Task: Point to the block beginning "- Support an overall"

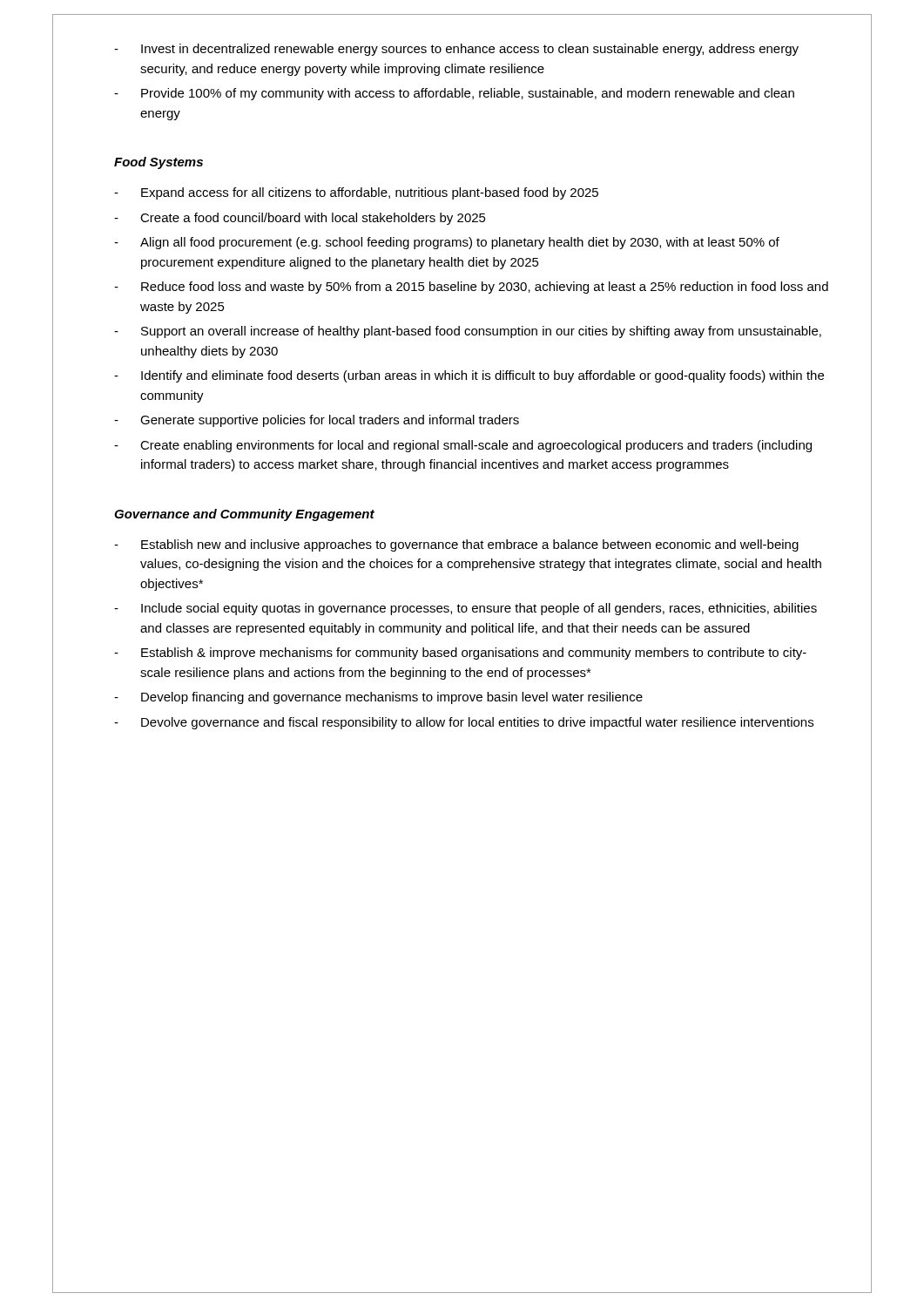Action: pyautogui.click(x=472, y=341)
